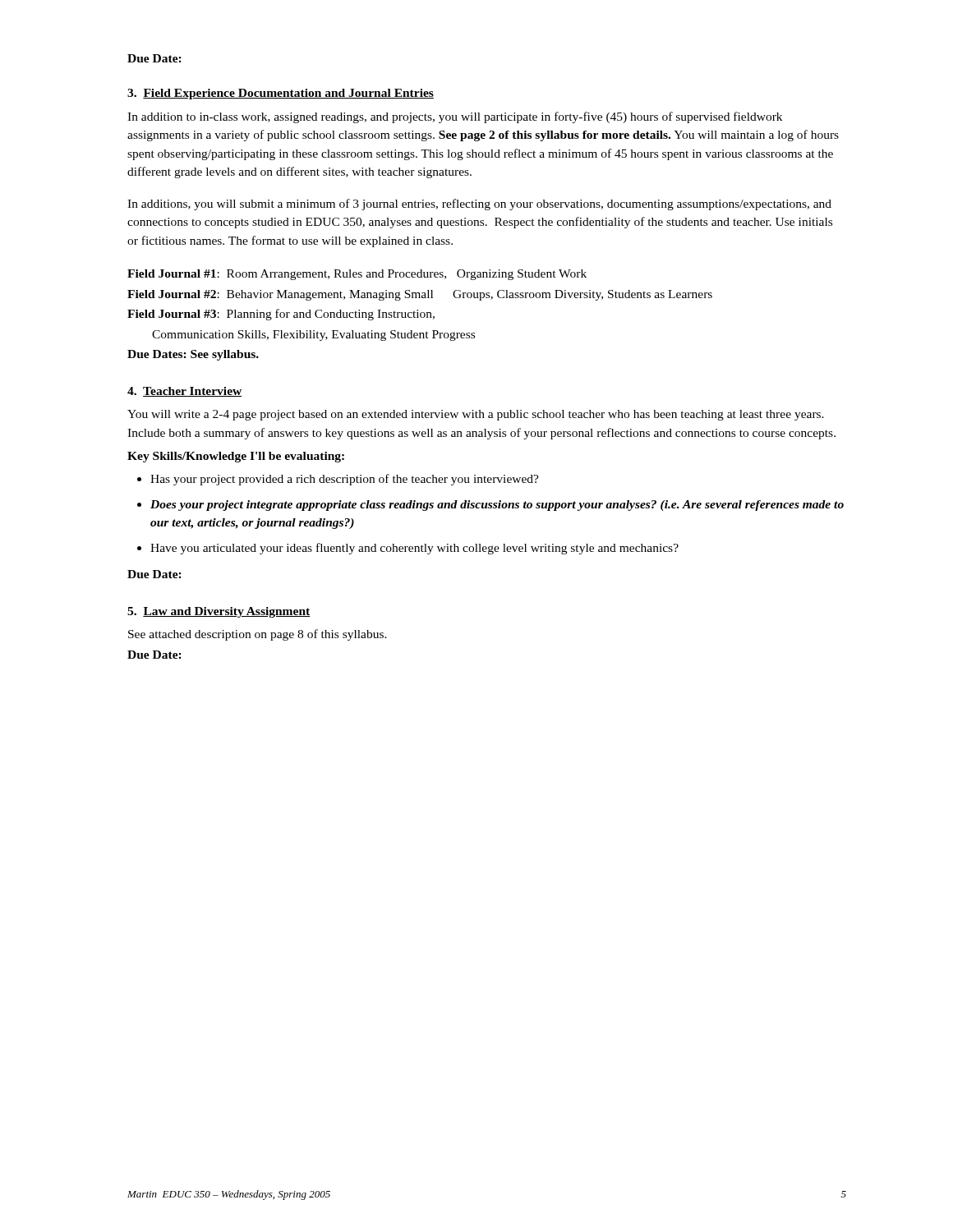The image size is (953, 1232).
Task: Point to the section header beginning "3. Field Experience Documentation"
Action: tap(281, 93)
